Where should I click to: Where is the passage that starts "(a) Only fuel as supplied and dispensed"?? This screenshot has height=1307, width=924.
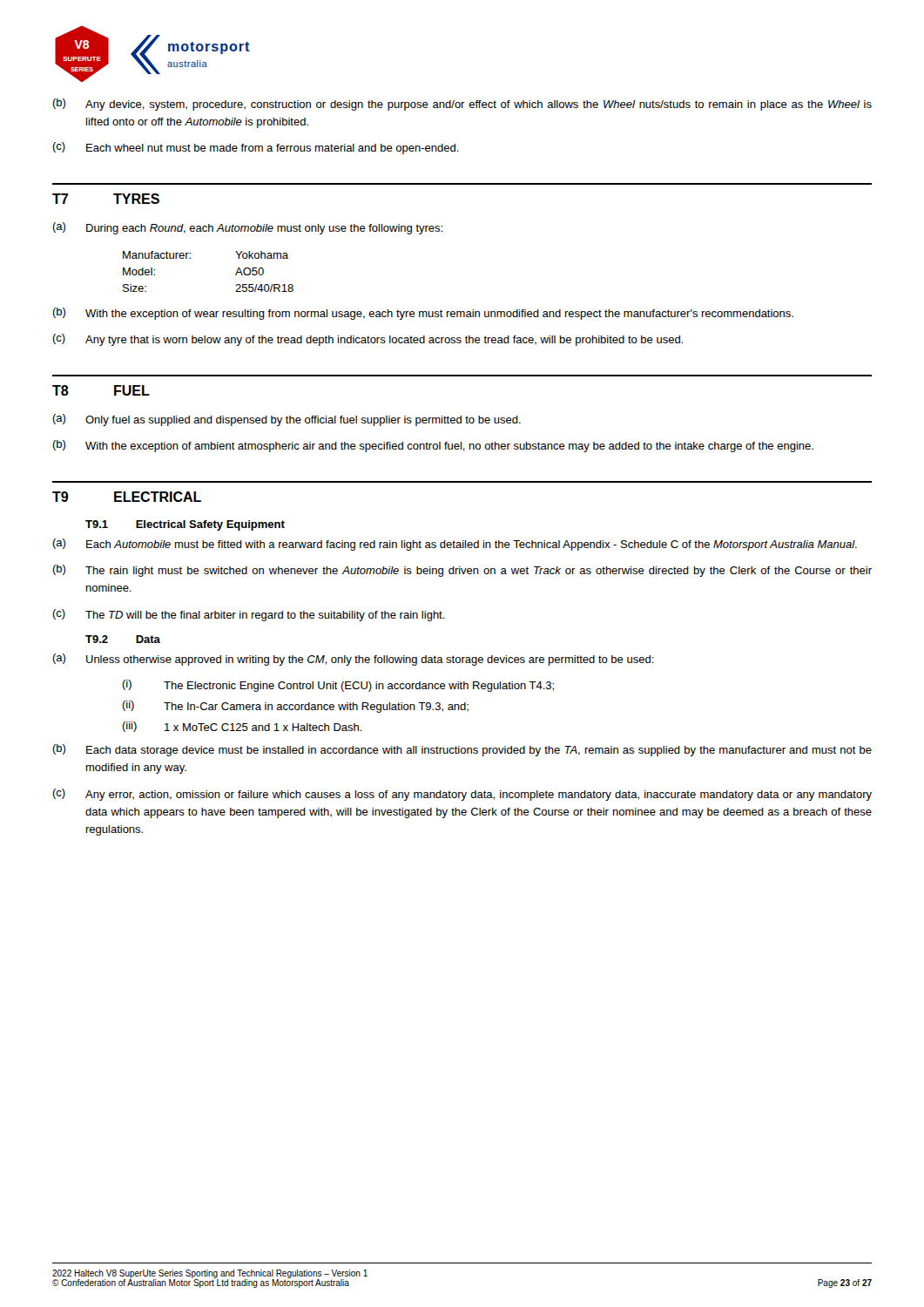462,420
